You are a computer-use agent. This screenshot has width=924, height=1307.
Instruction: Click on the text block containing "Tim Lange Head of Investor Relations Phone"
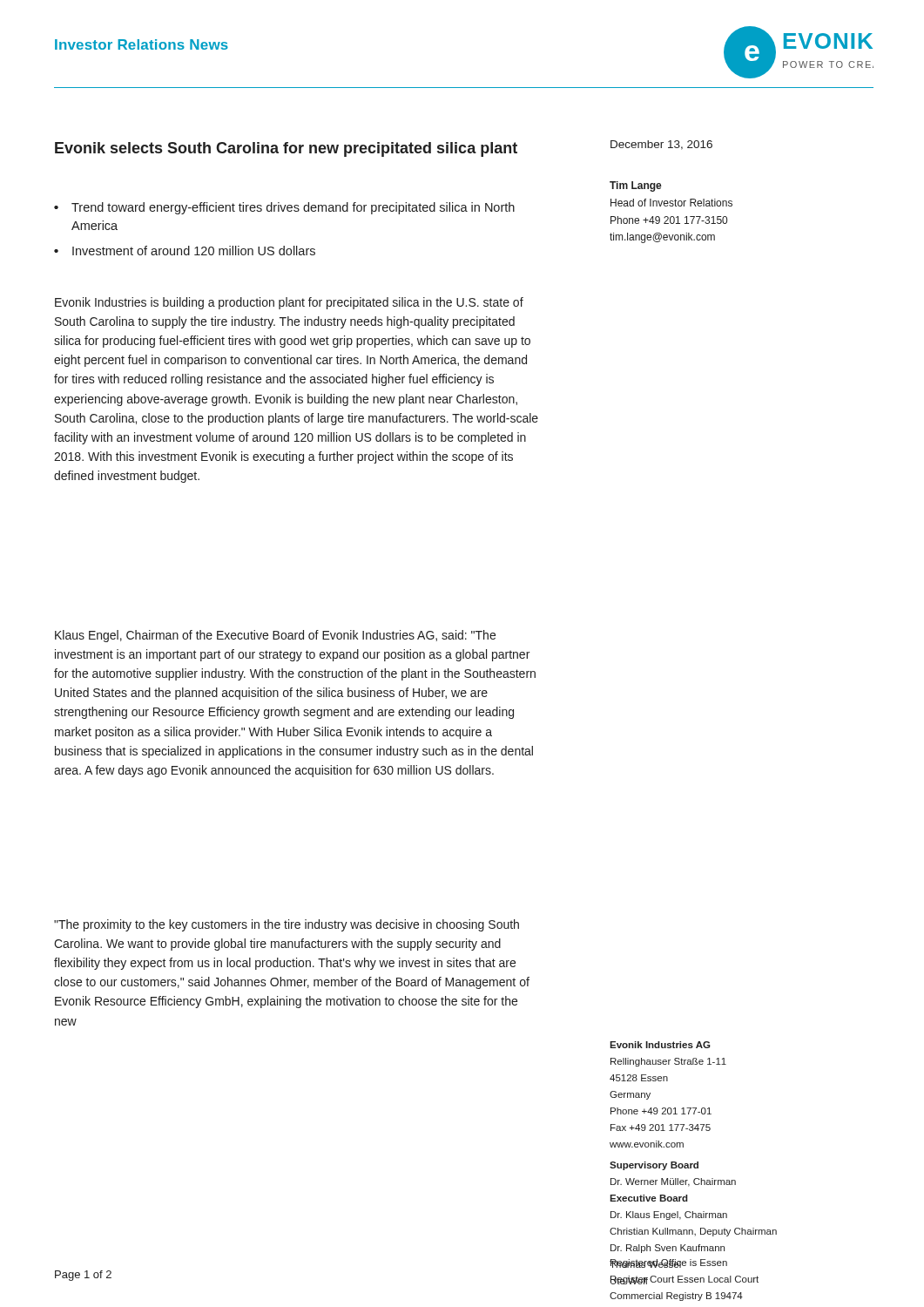(x=671, y=211)
